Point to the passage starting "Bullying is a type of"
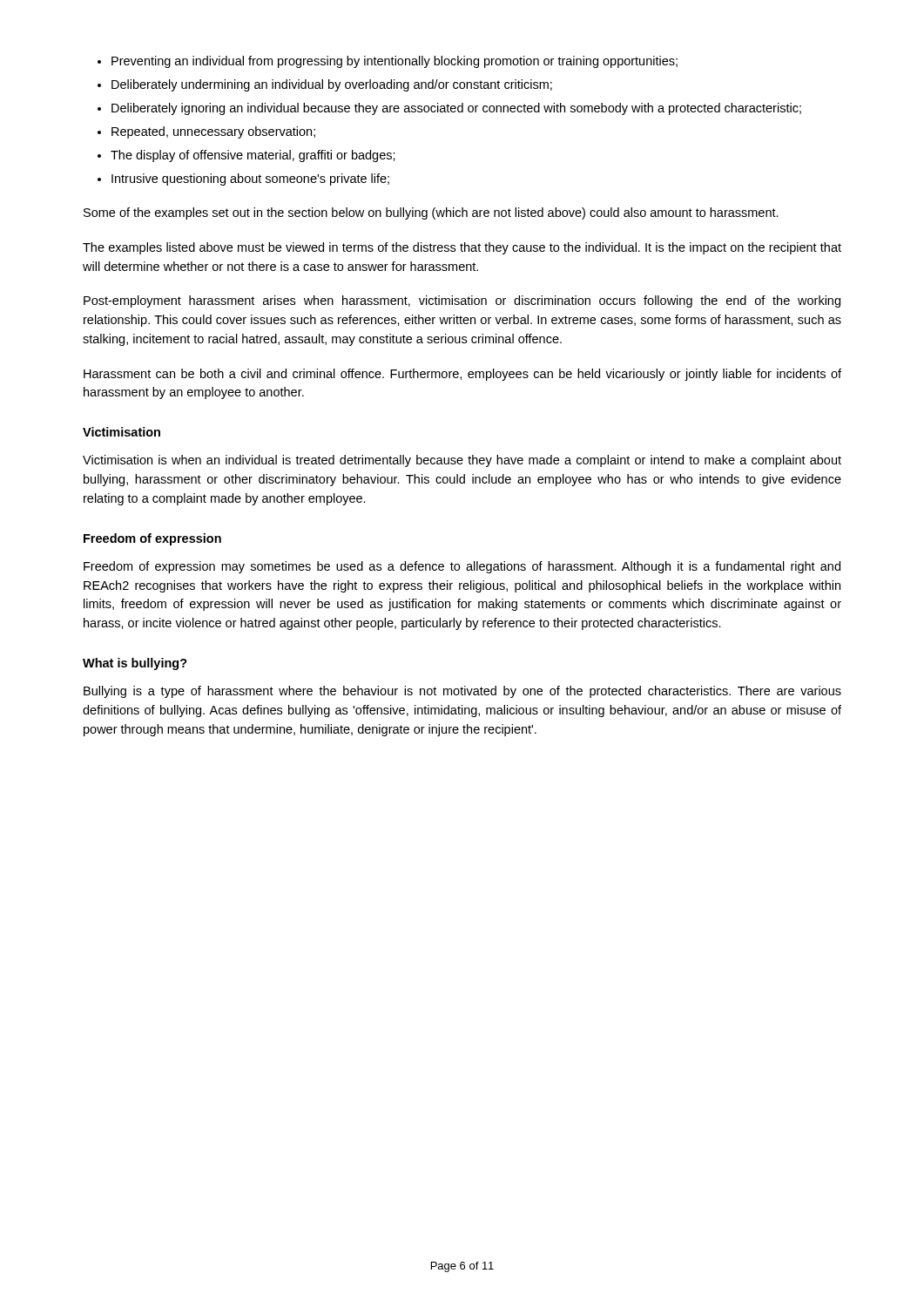Image resolution: width=924 pixels, height=1307 pixels. click(462, 710)
